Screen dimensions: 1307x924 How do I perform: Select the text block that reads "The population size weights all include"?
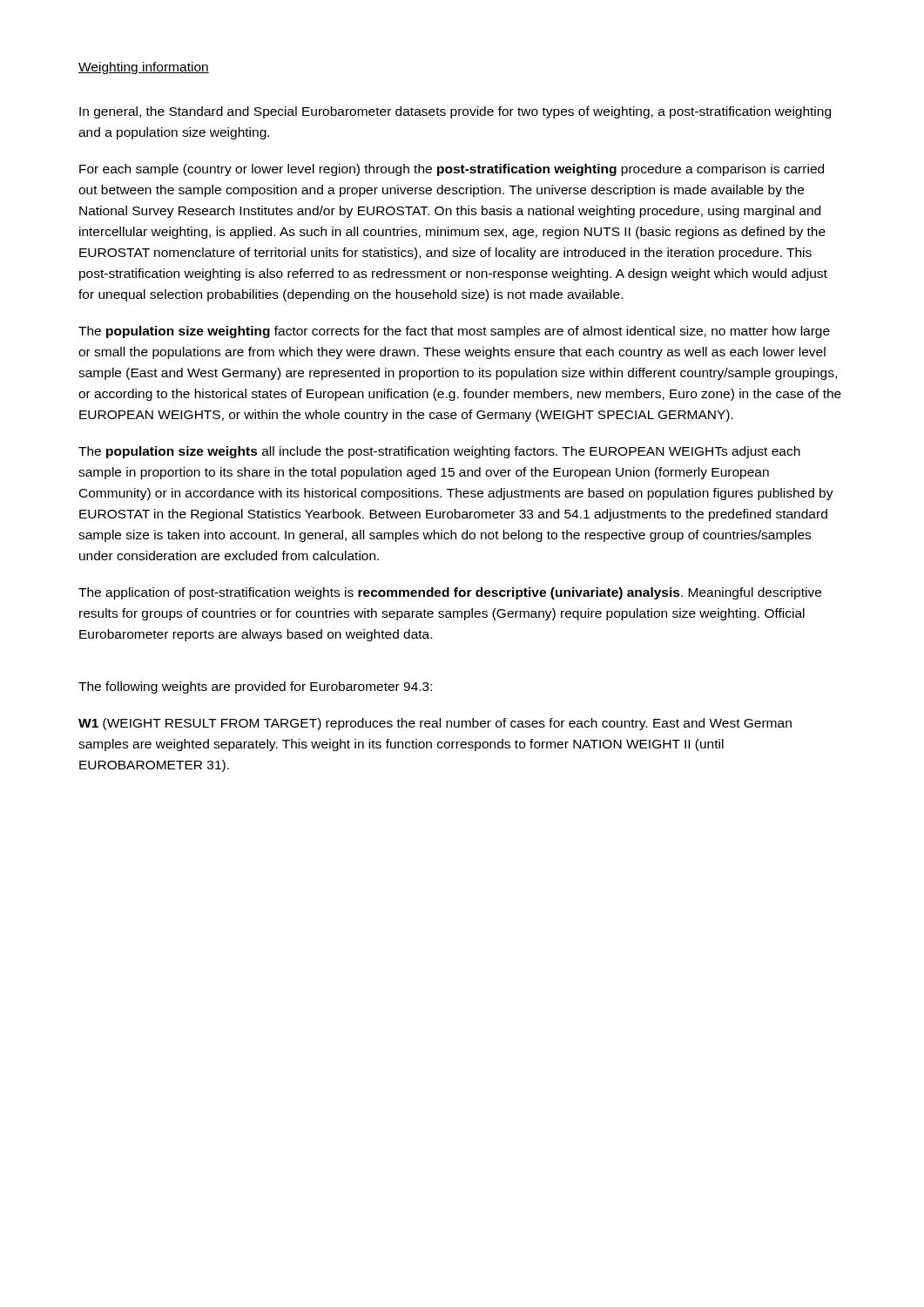(x=462, y=504)
